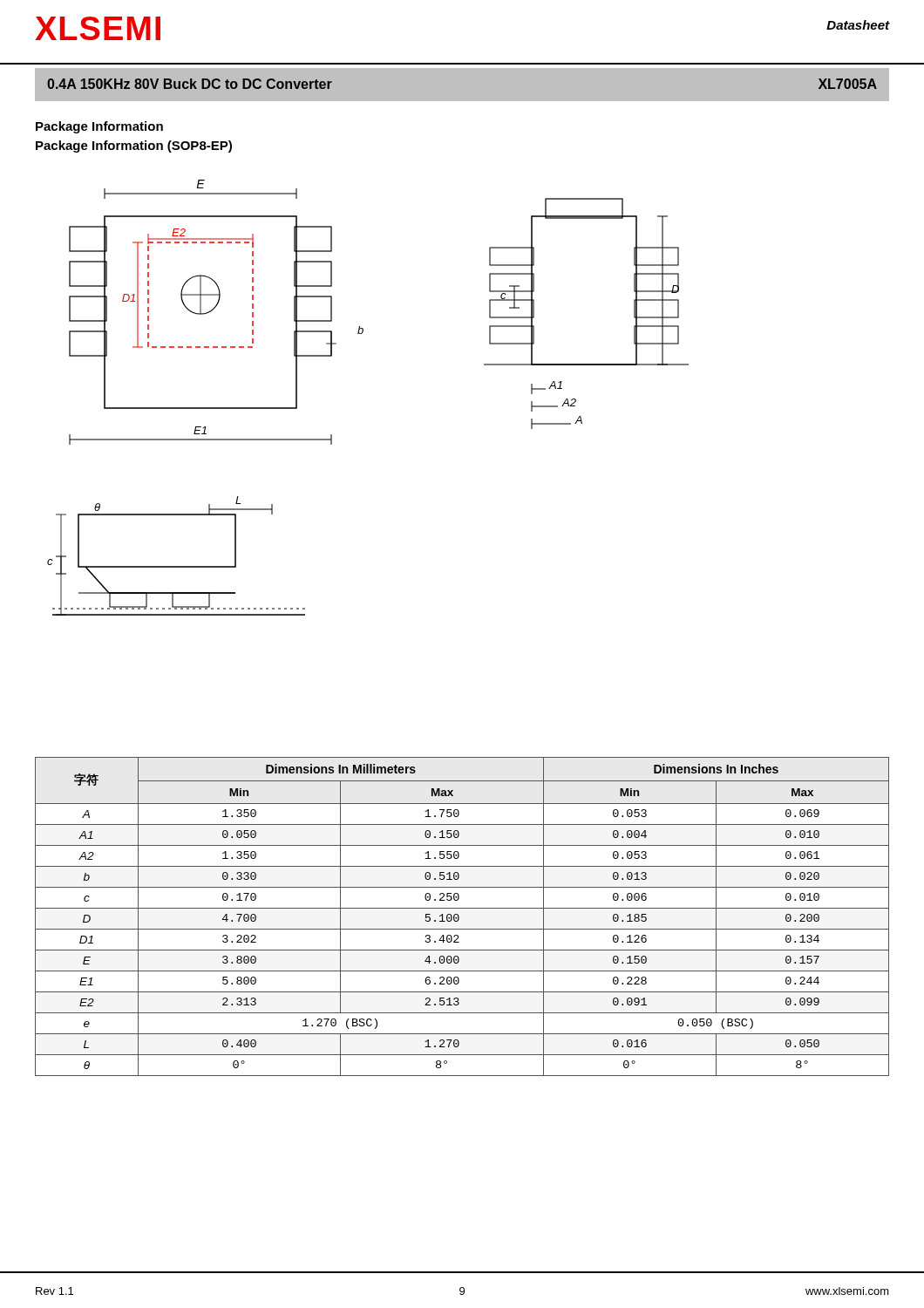
Task: Find the section header on this page that starts "0.4A 150KHz 80V Buck DC to DC"
Action: point(185,82)
